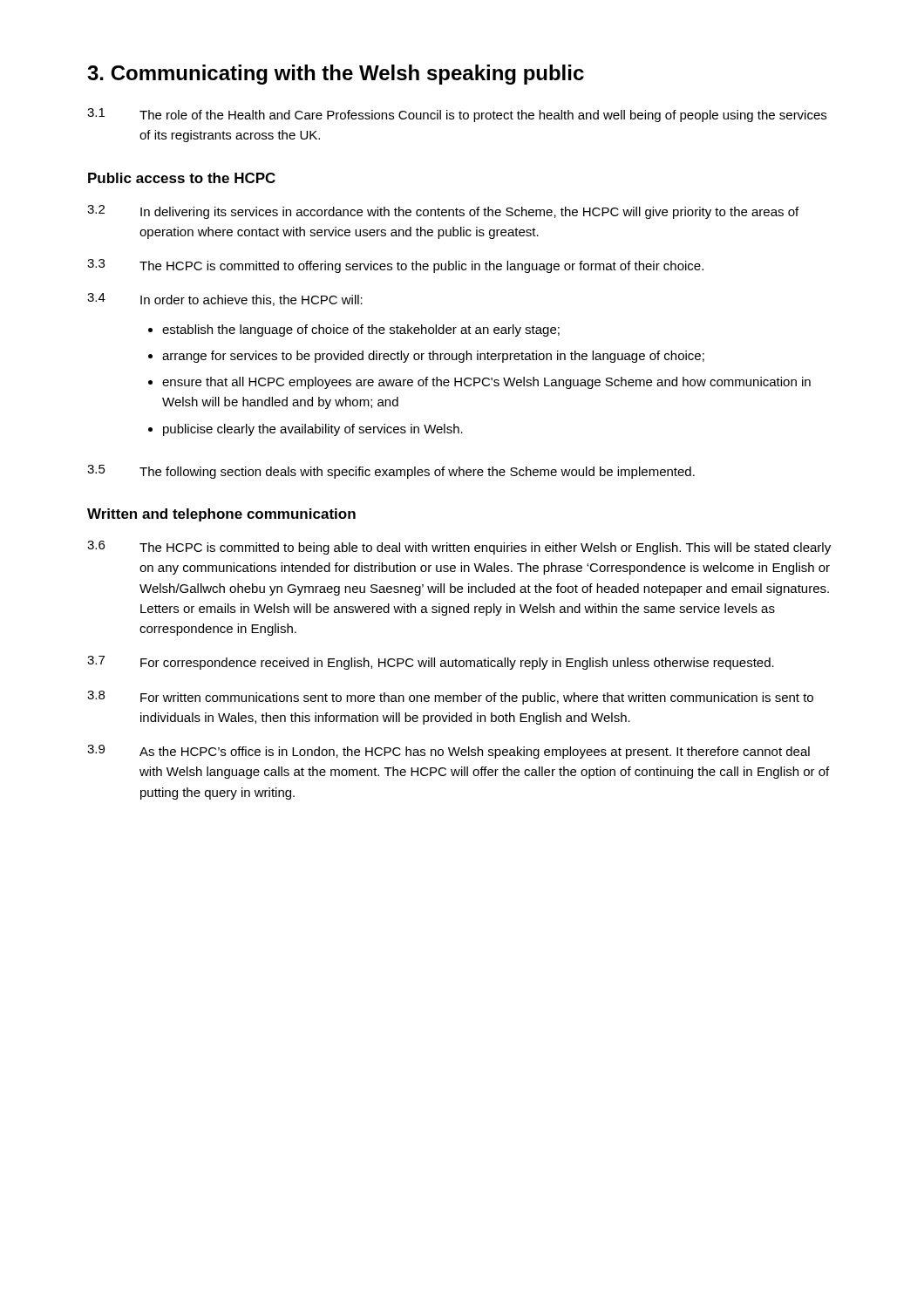
Task: Select the block starting "9 As the HCPC’s office"
Action: 462,772
